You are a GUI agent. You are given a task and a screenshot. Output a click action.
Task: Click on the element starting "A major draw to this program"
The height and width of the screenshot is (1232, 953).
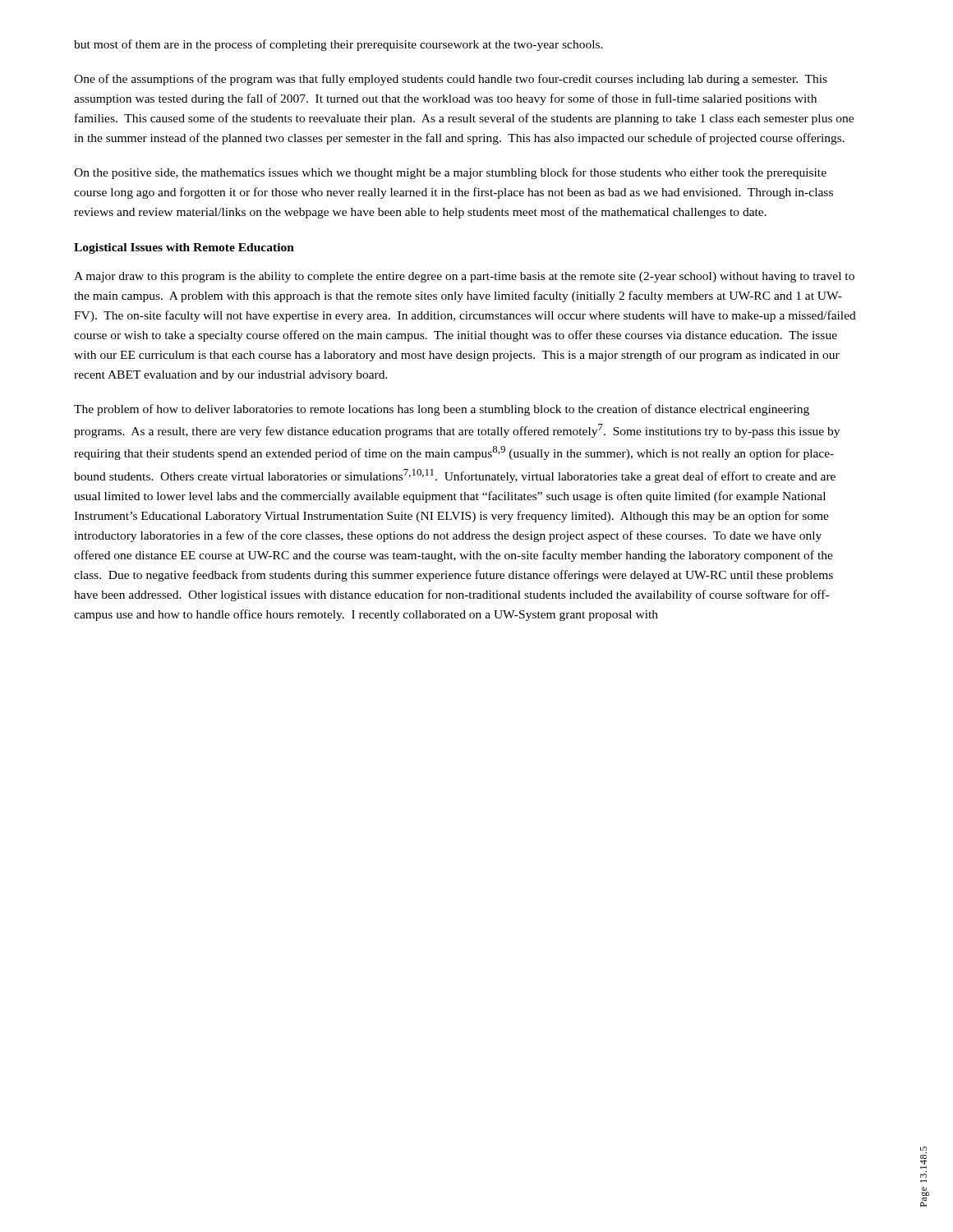click(465, 325)
